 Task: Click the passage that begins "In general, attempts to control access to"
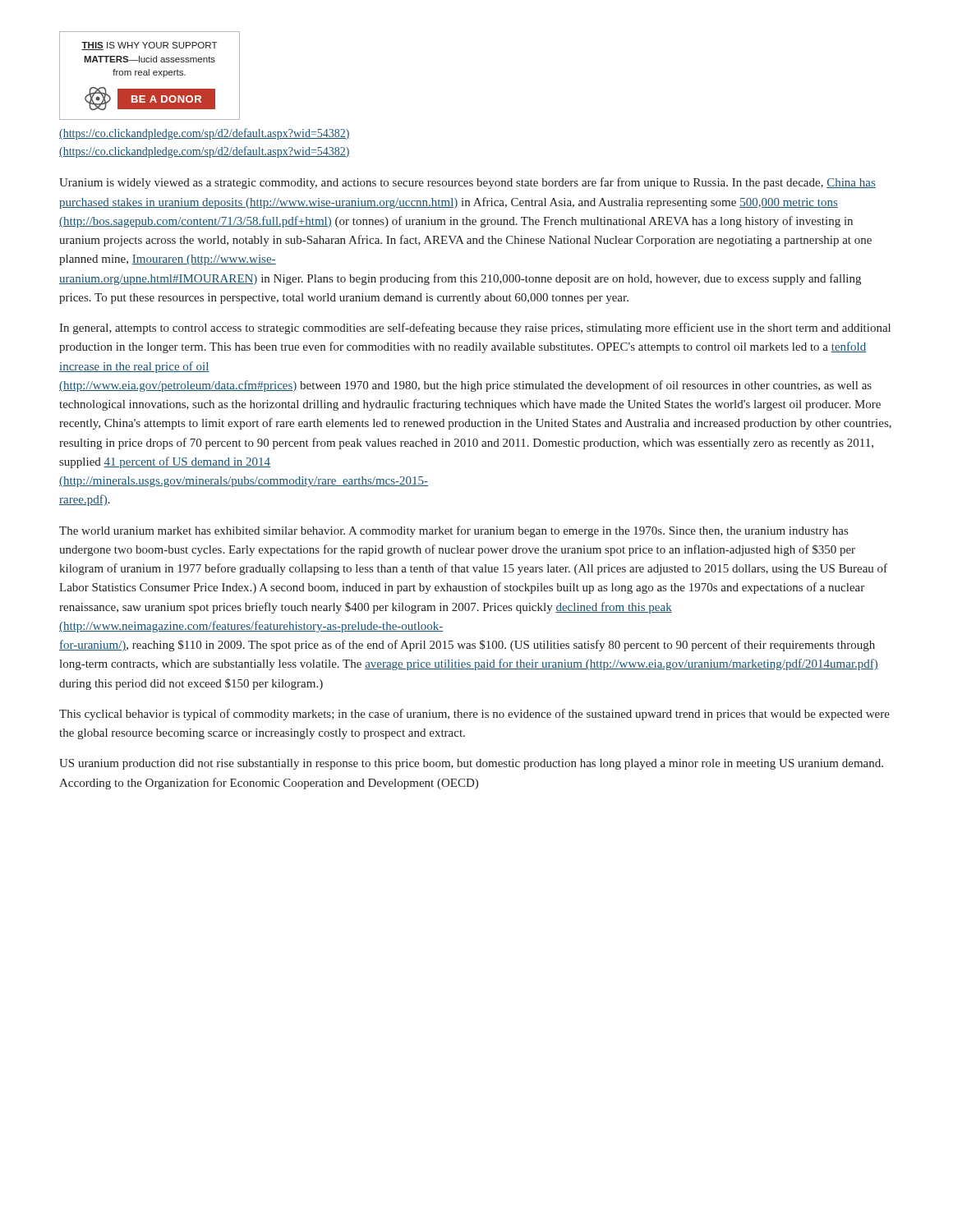click(476, 414)
